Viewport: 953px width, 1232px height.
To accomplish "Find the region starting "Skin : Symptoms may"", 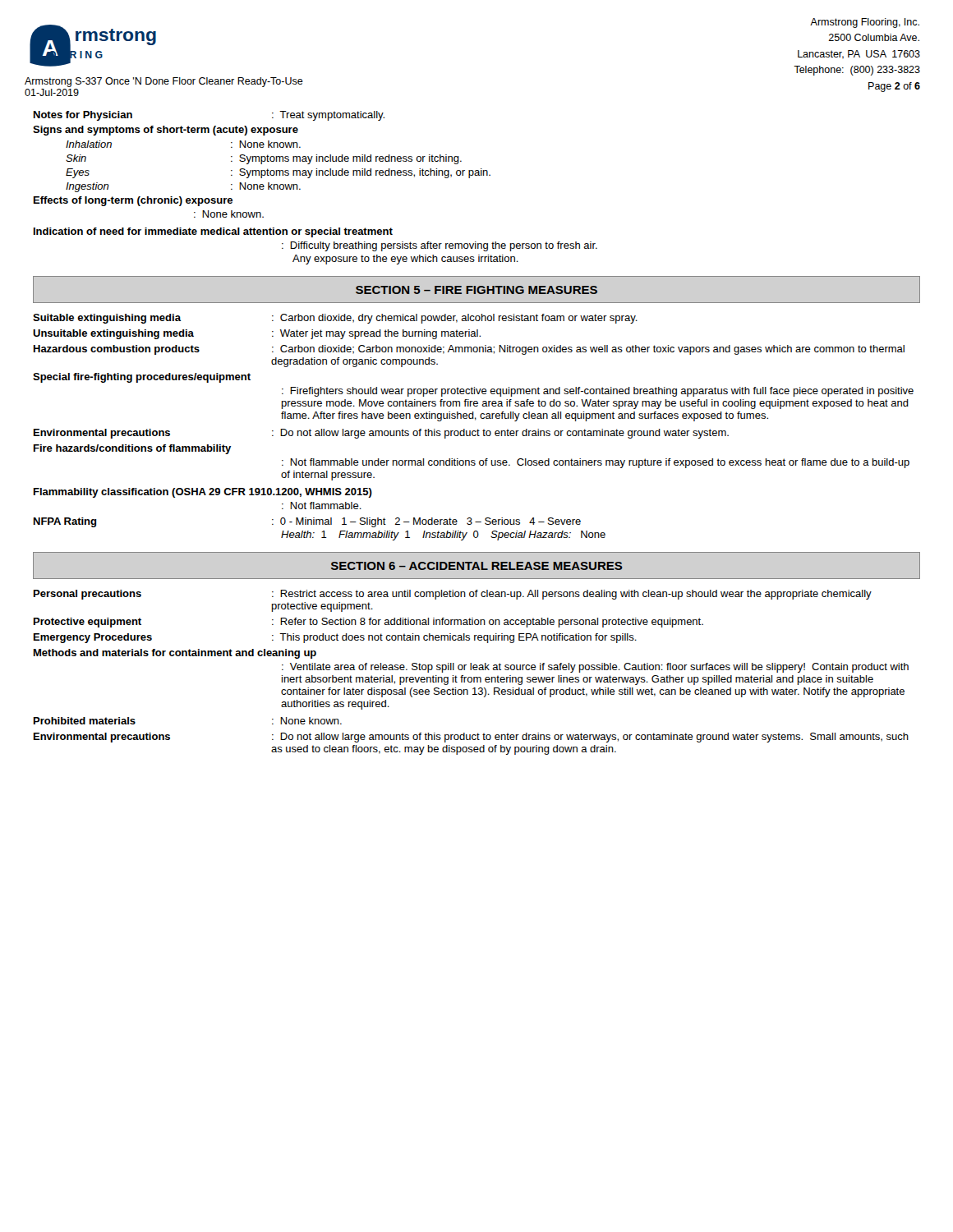I will [264, 159].
